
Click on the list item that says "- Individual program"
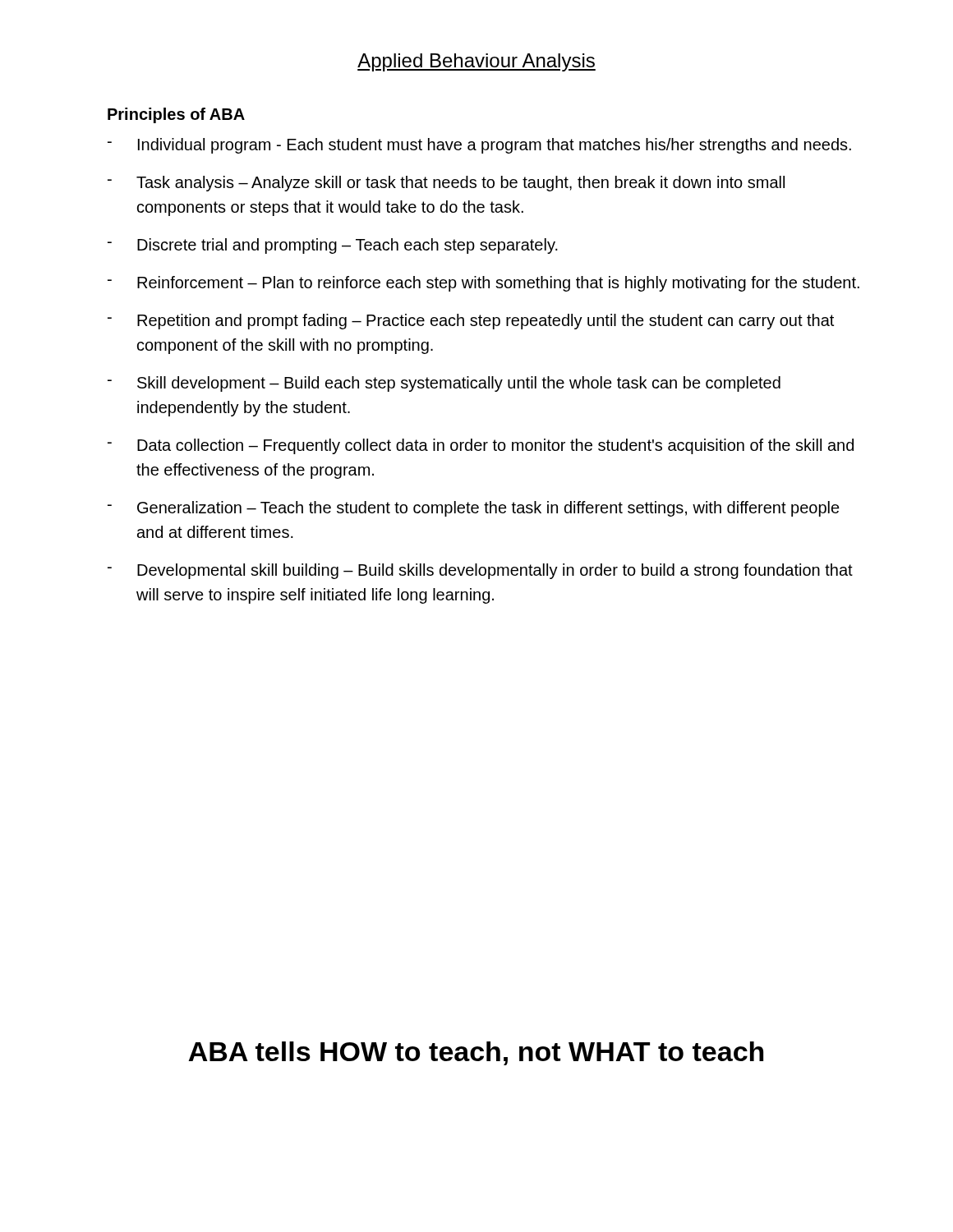coord(489,145)
